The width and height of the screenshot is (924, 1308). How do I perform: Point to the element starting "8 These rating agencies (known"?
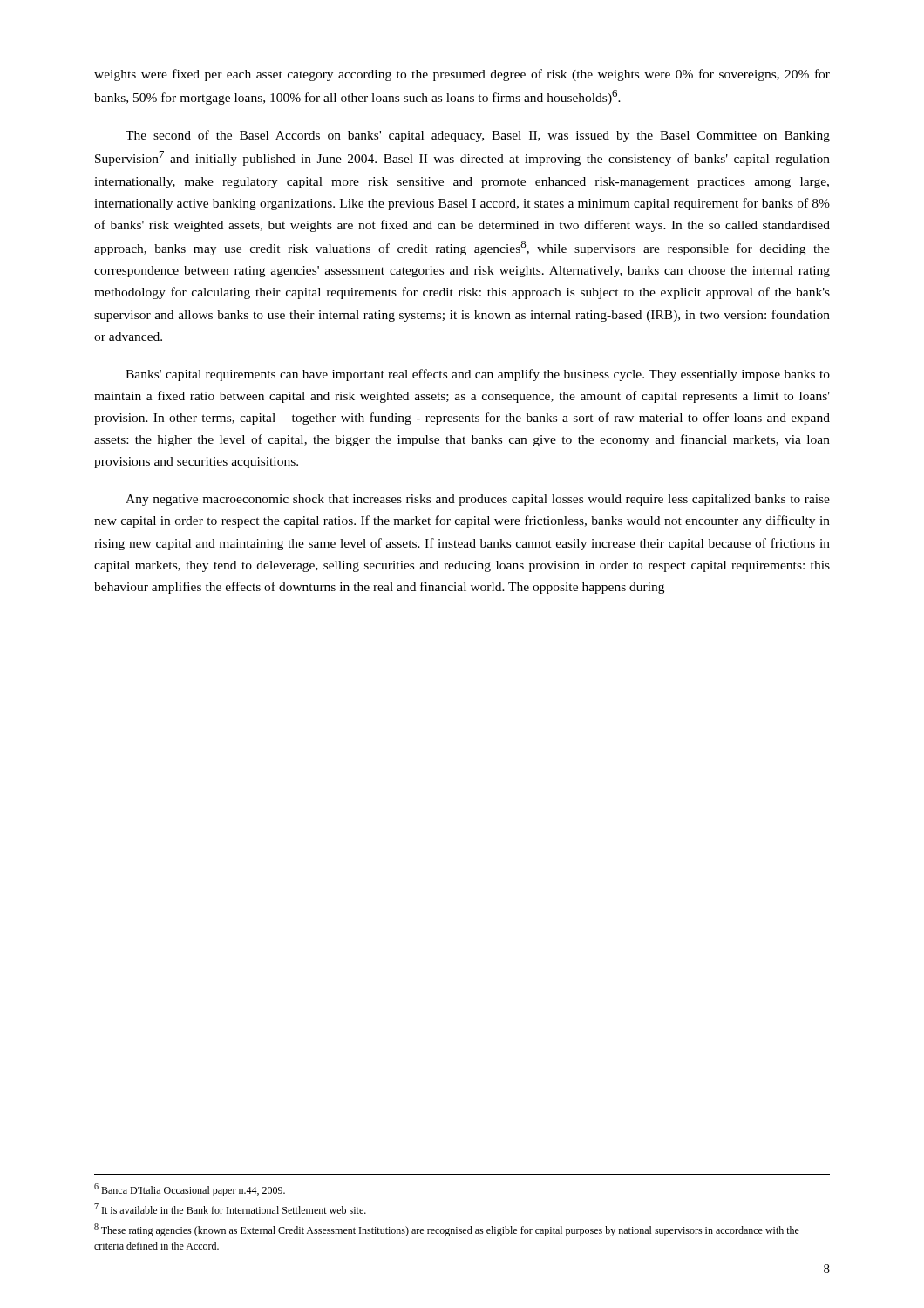coord(447,1237)
